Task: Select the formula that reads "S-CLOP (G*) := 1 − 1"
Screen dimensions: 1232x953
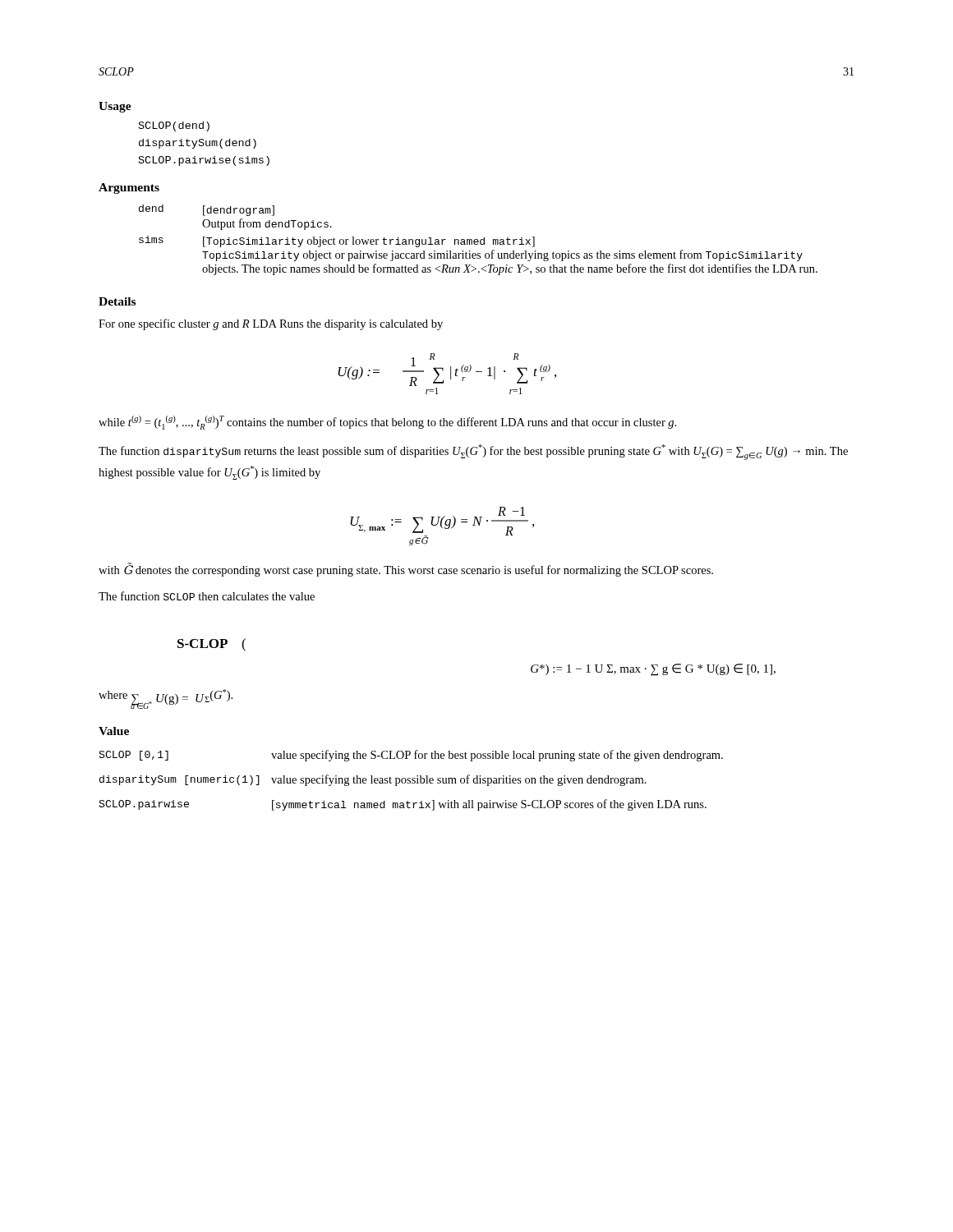Action: pyautogui.click(x=212, y=645)
